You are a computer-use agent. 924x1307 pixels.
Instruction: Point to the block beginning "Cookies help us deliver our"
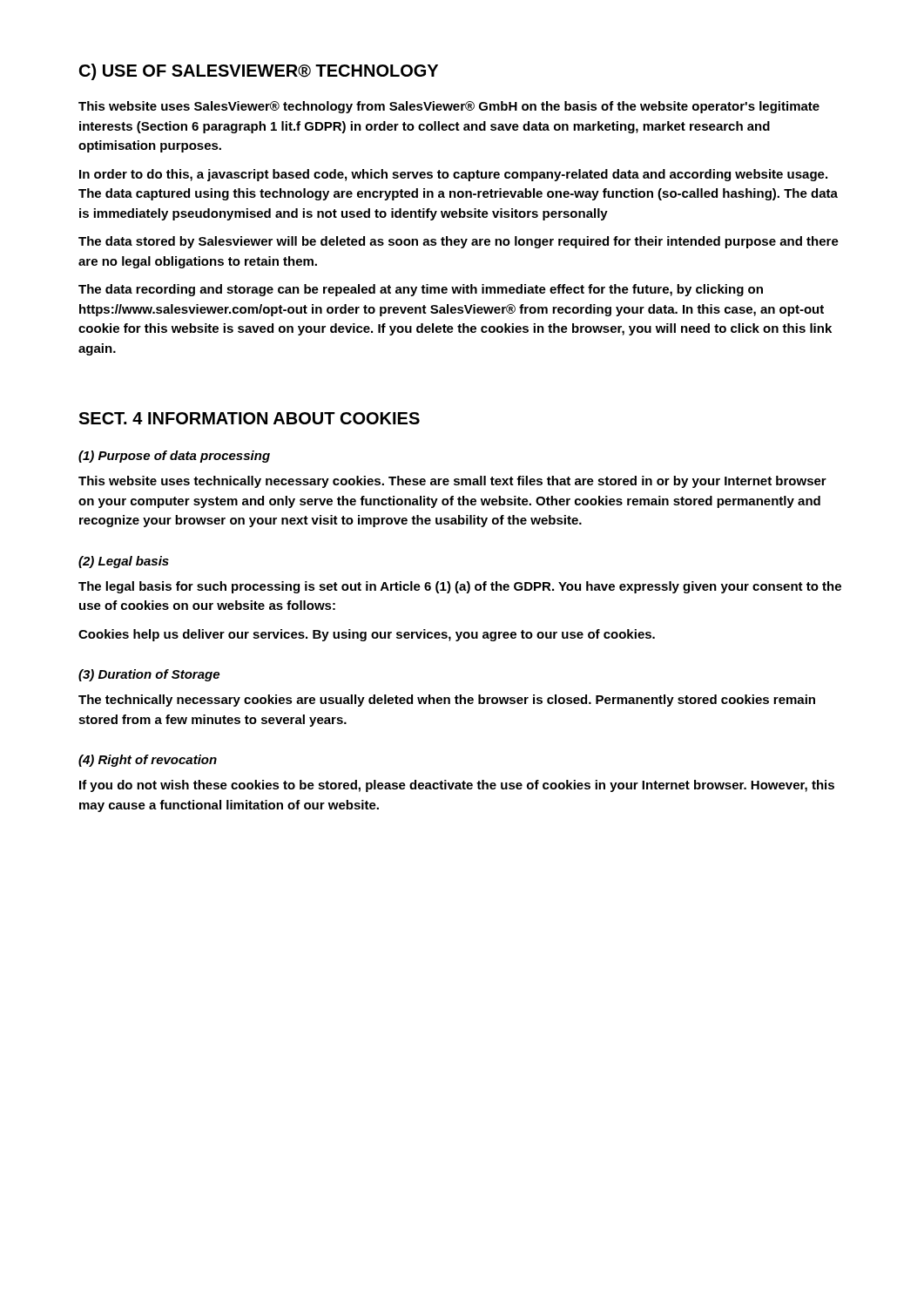click(x=367, y=633)
